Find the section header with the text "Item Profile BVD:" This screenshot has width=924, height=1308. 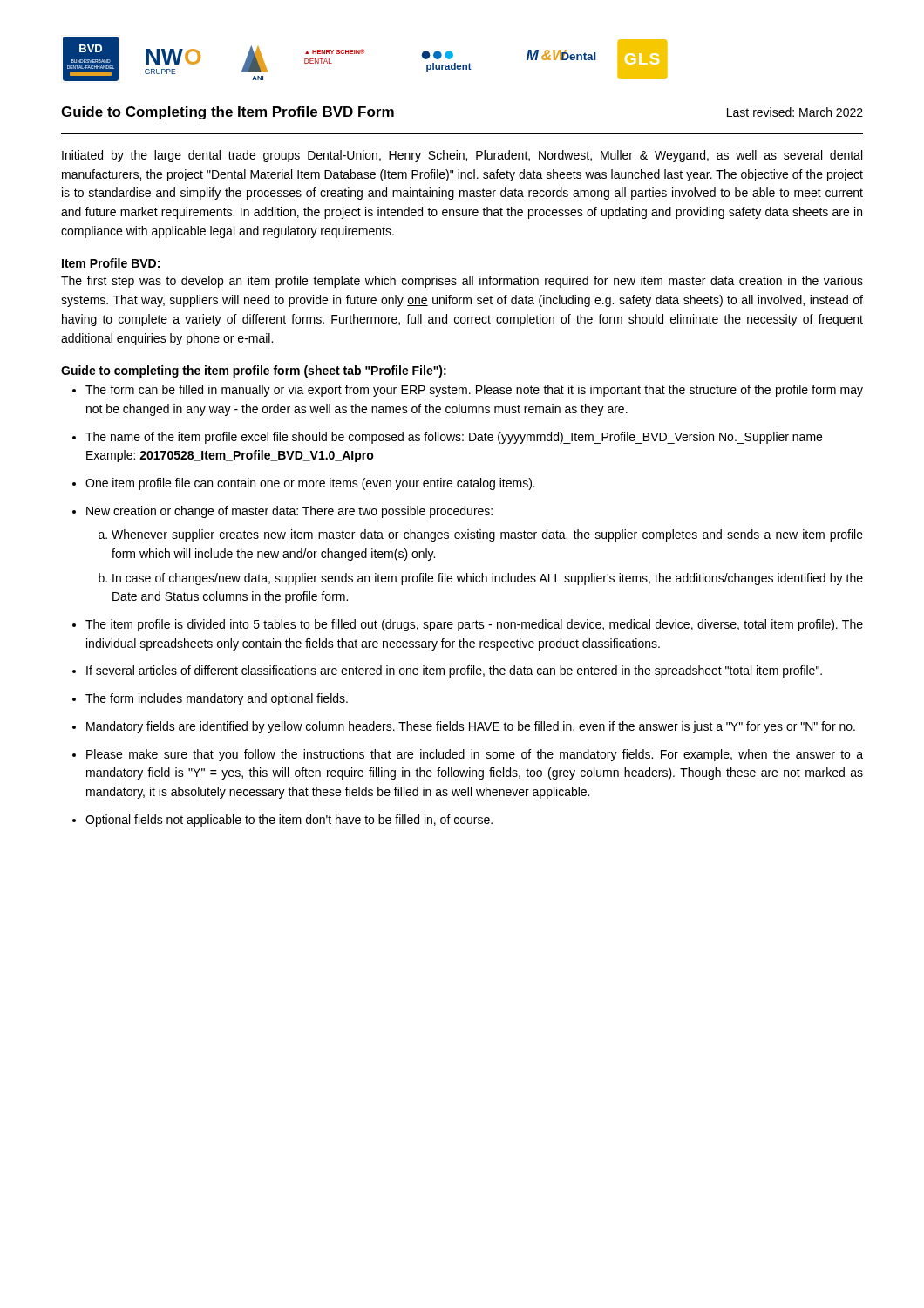(111, 263)
